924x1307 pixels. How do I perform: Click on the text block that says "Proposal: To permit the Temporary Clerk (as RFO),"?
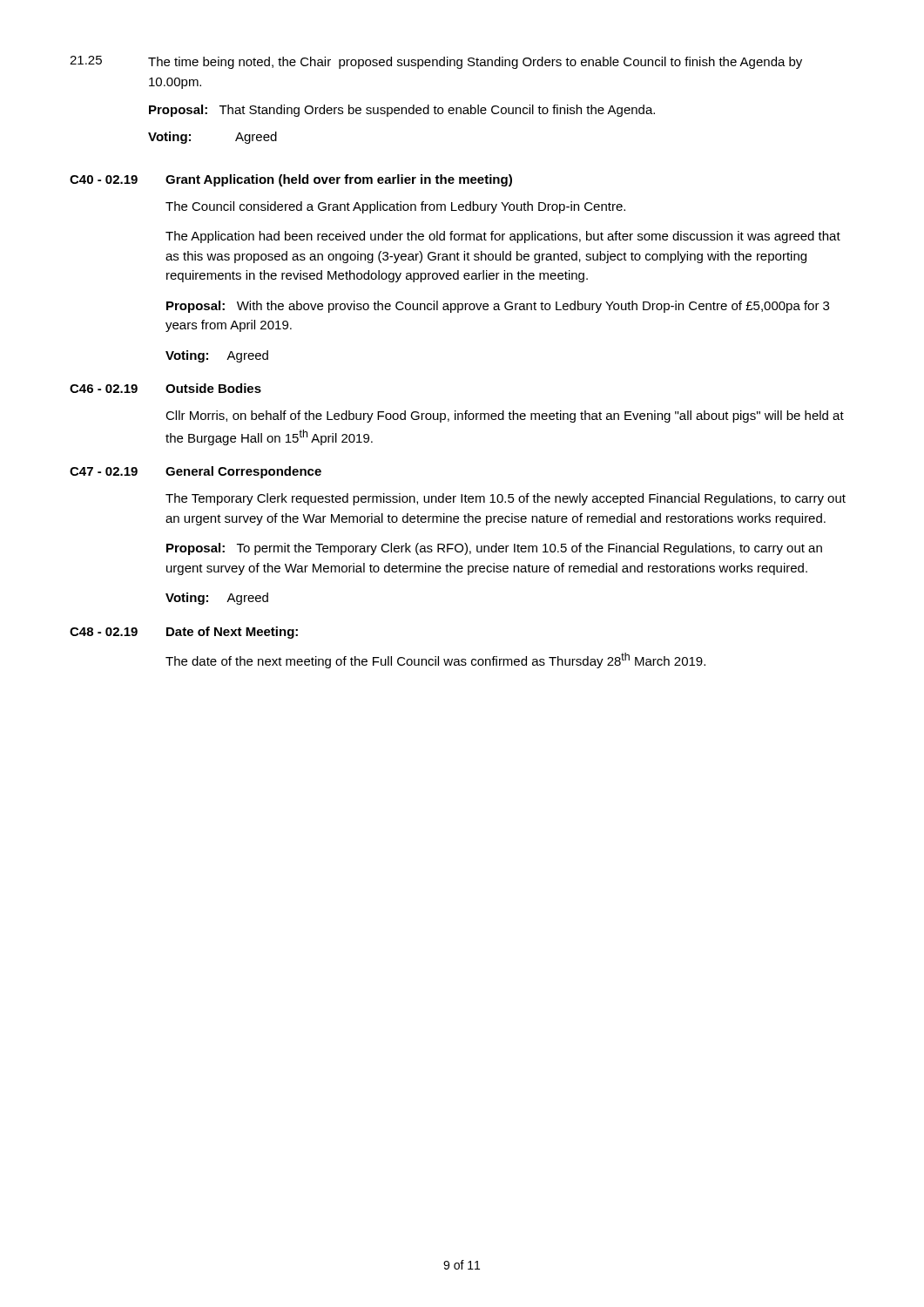click(494, 557)
